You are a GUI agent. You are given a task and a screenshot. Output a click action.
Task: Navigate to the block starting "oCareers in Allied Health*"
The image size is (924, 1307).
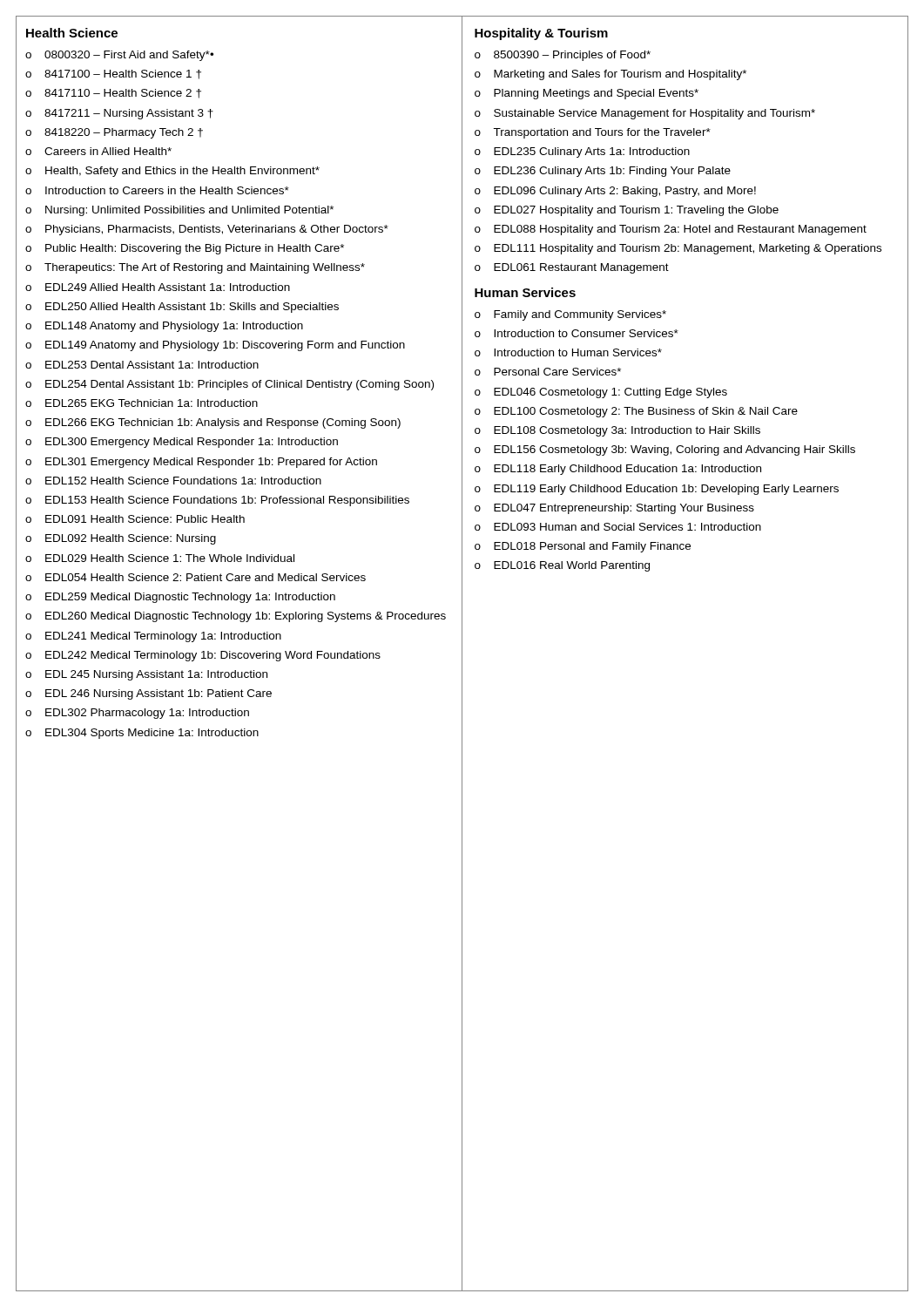[99, 152]
